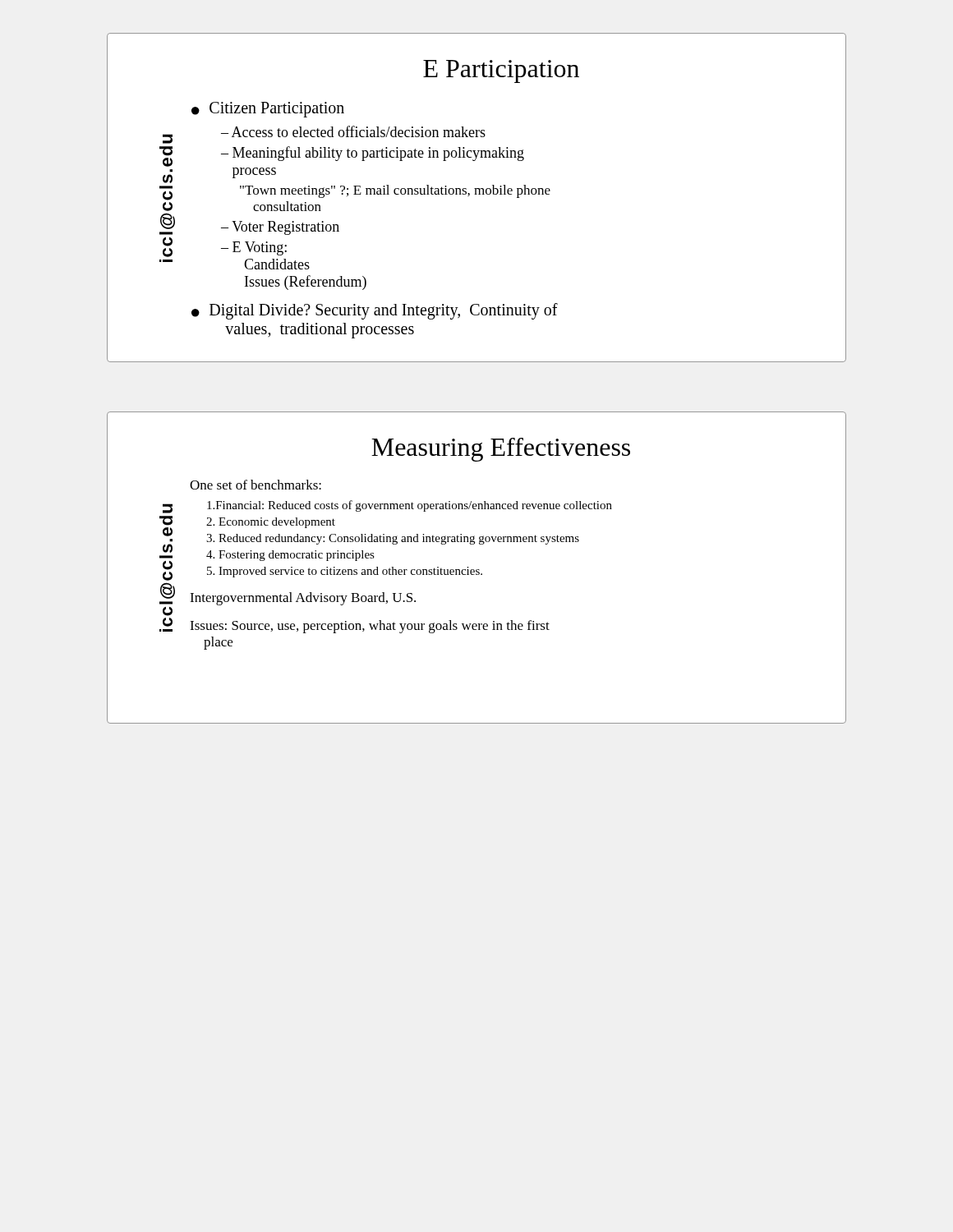Screen dimensions: 1232x953
Task: Locate the text block starting "5. Improved service to citizens and other"
Action: coord(345,571)
